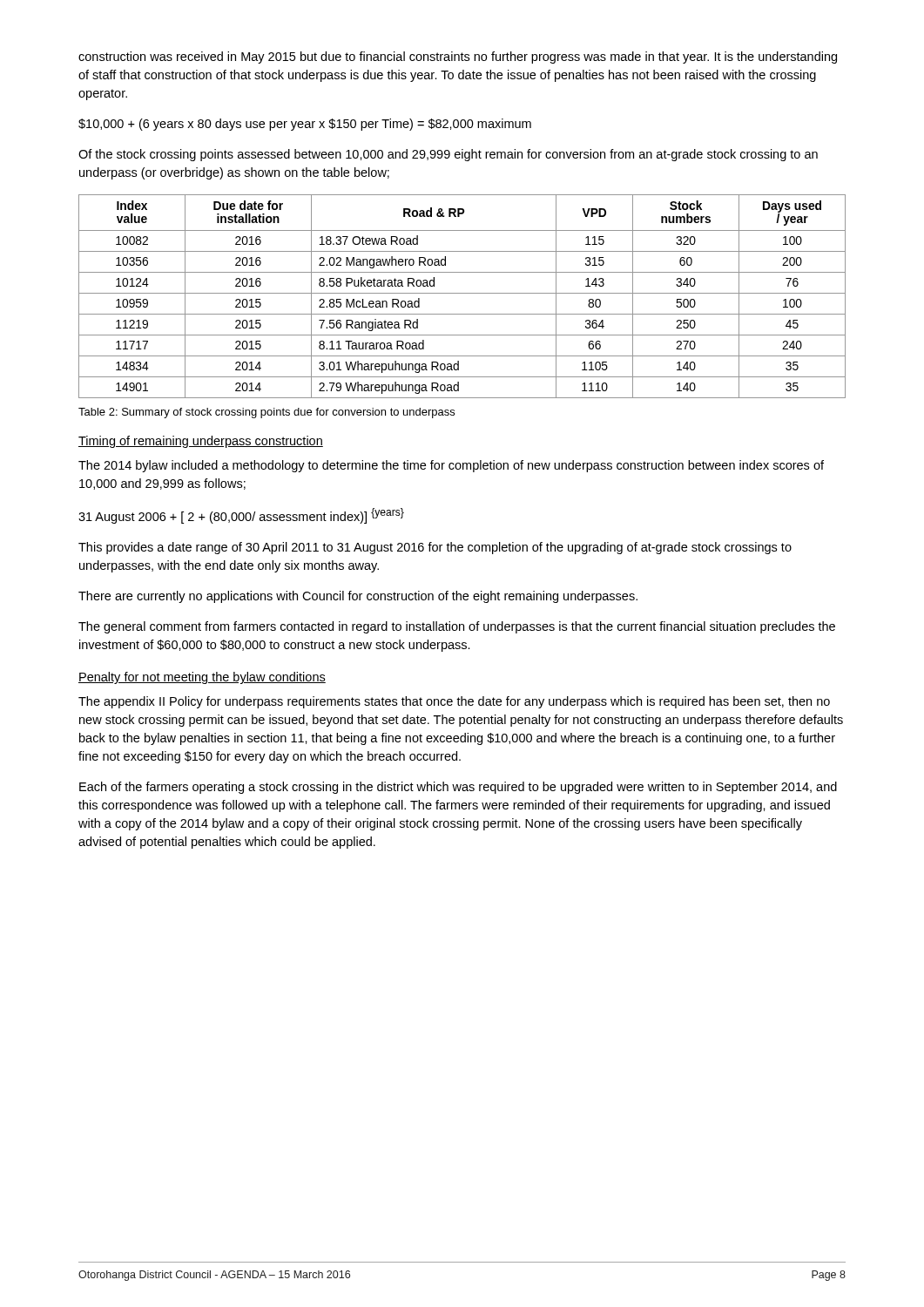Where is the section header that starts "Penalty for not meeting the bylaw"?
924x1307 pixels.
coord(202,677)
